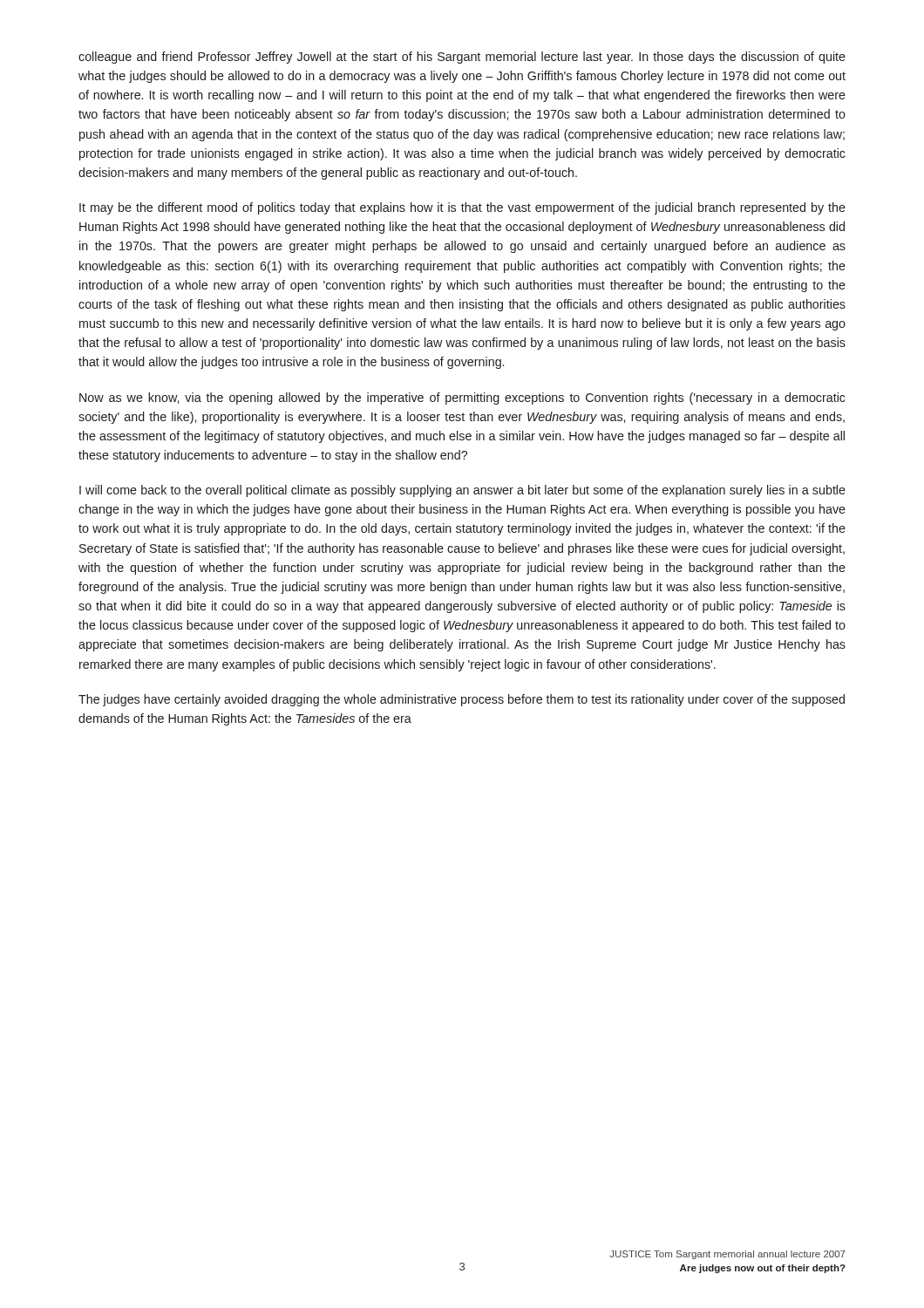Point to the text block starting "It may be the different mood of"

pyautogui.click(x=462, y=285)
